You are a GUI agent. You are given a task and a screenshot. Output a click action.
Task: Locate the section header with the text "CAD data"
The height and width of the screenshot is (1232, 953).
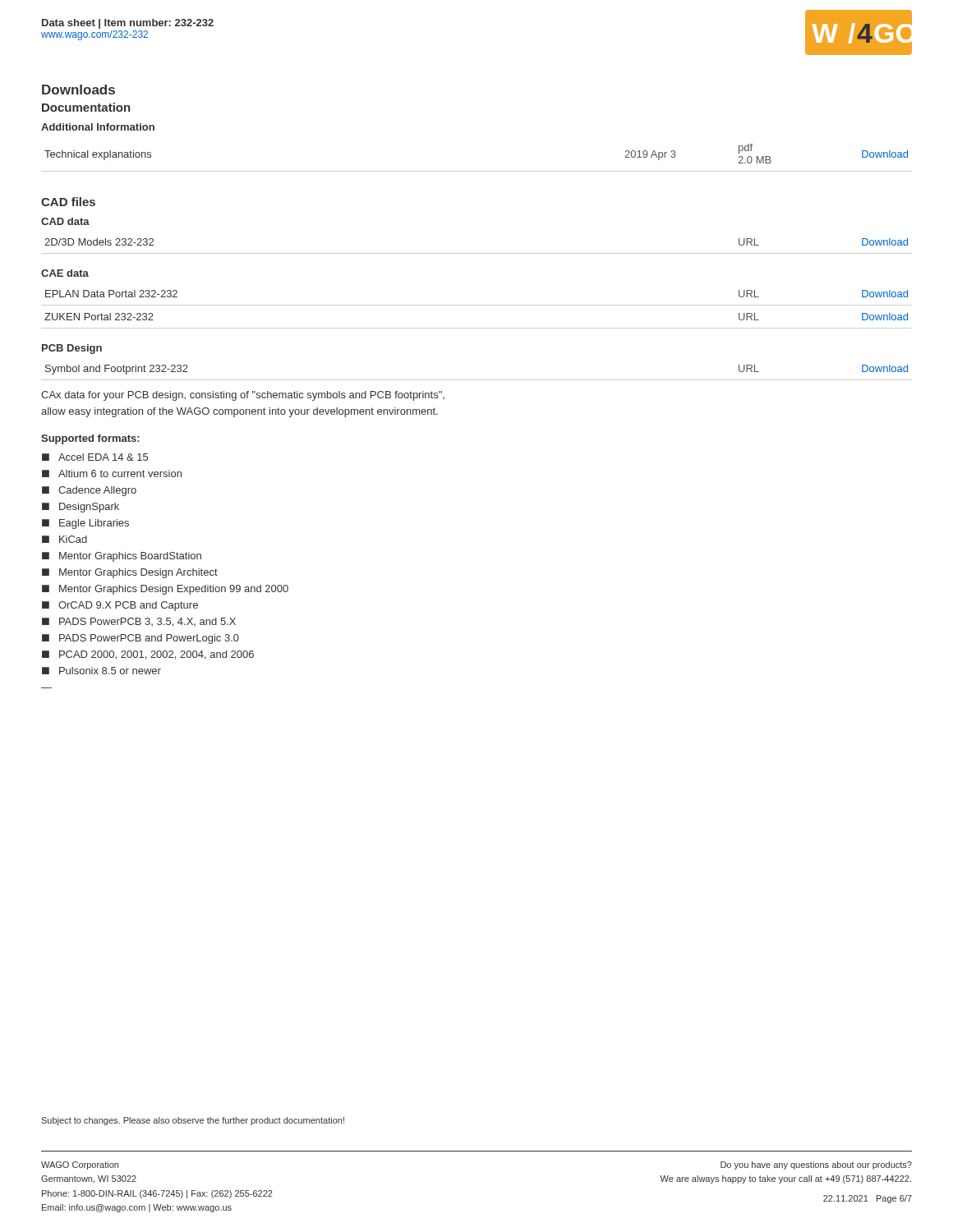[65, 221]
